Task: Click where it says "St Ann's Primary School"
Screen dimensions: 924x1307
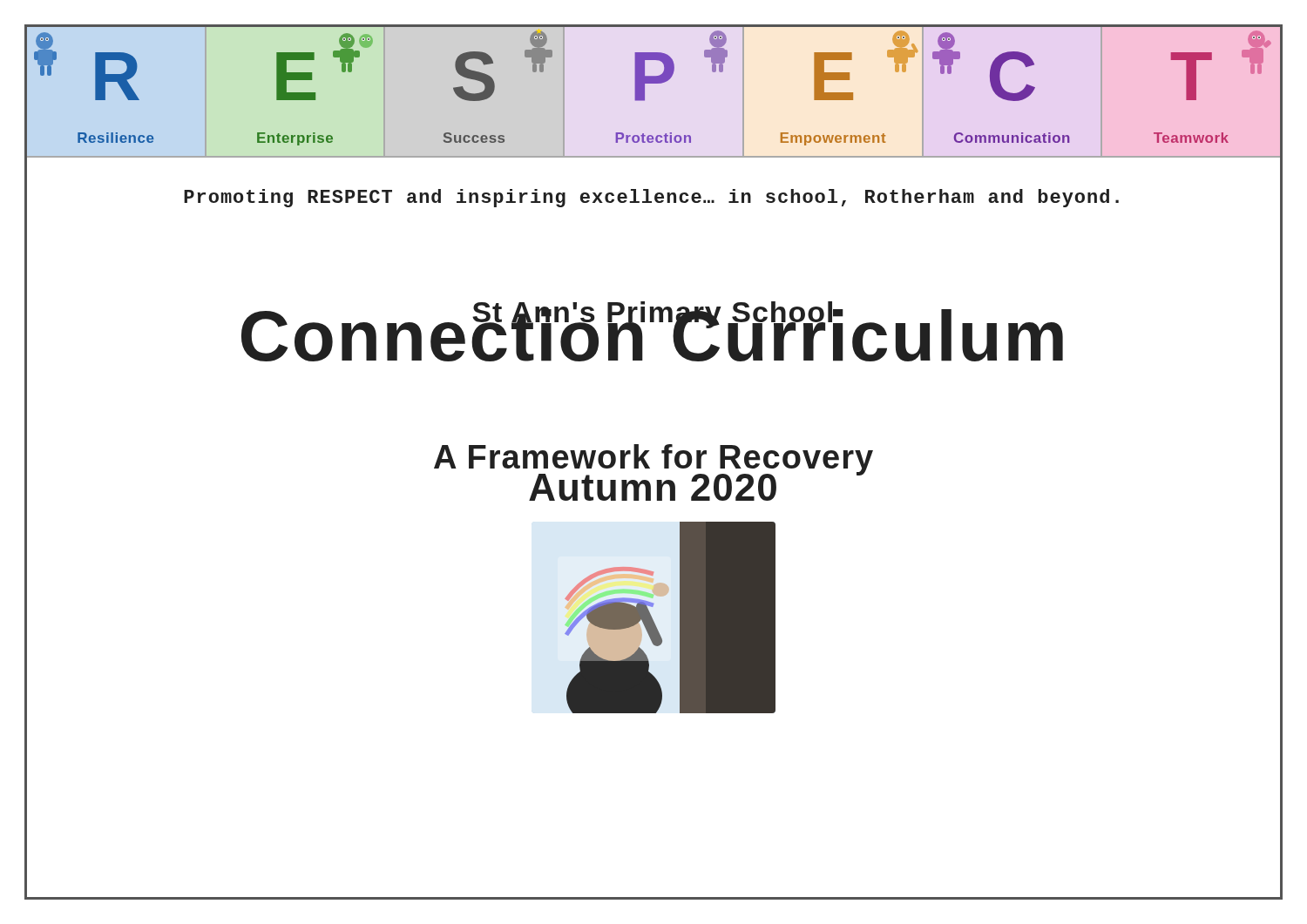Action: (x=654, y=312)
